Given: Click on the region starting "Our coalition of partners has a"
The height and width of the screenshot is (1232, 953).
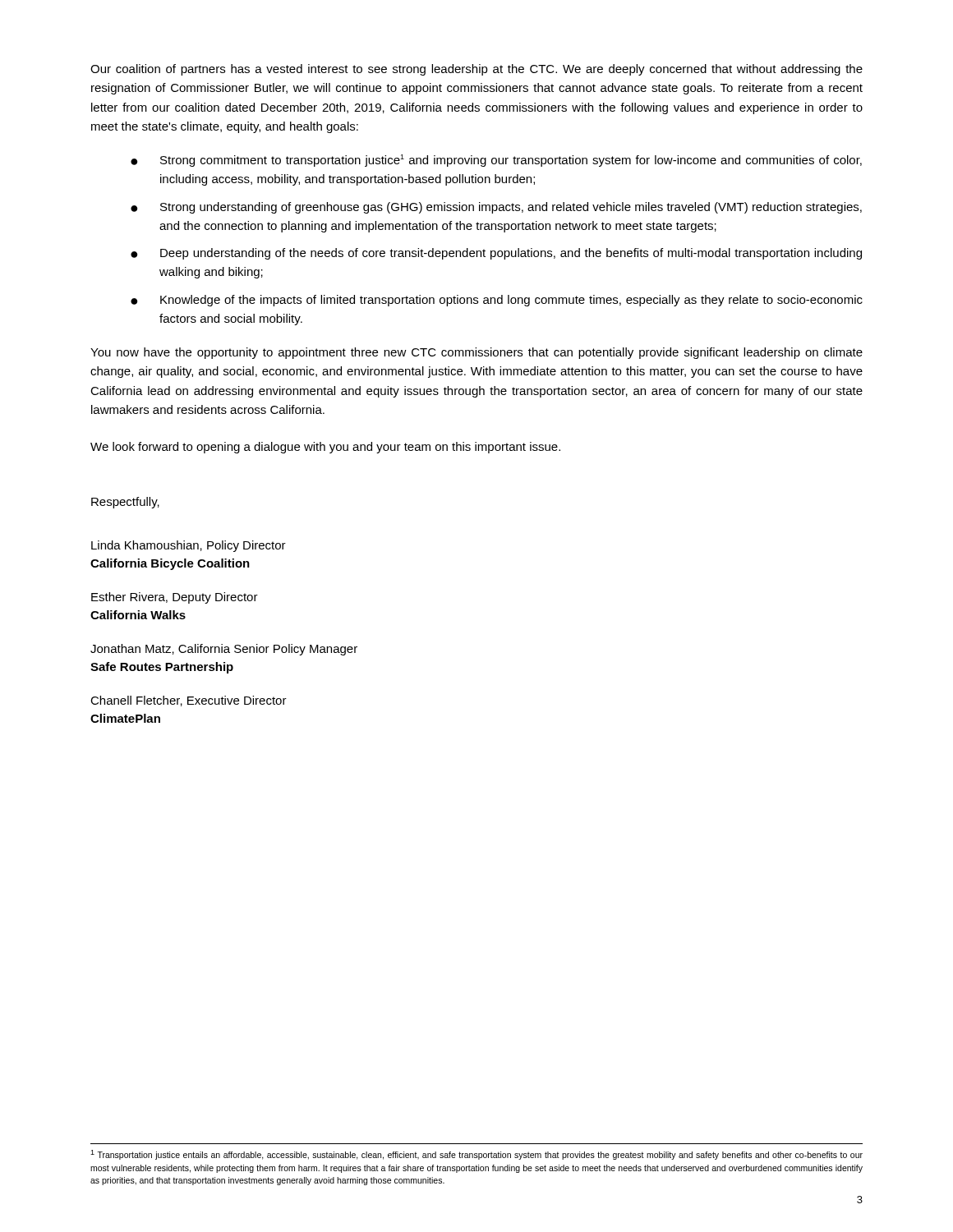Looking at the screenshot, I should [476, 97].
